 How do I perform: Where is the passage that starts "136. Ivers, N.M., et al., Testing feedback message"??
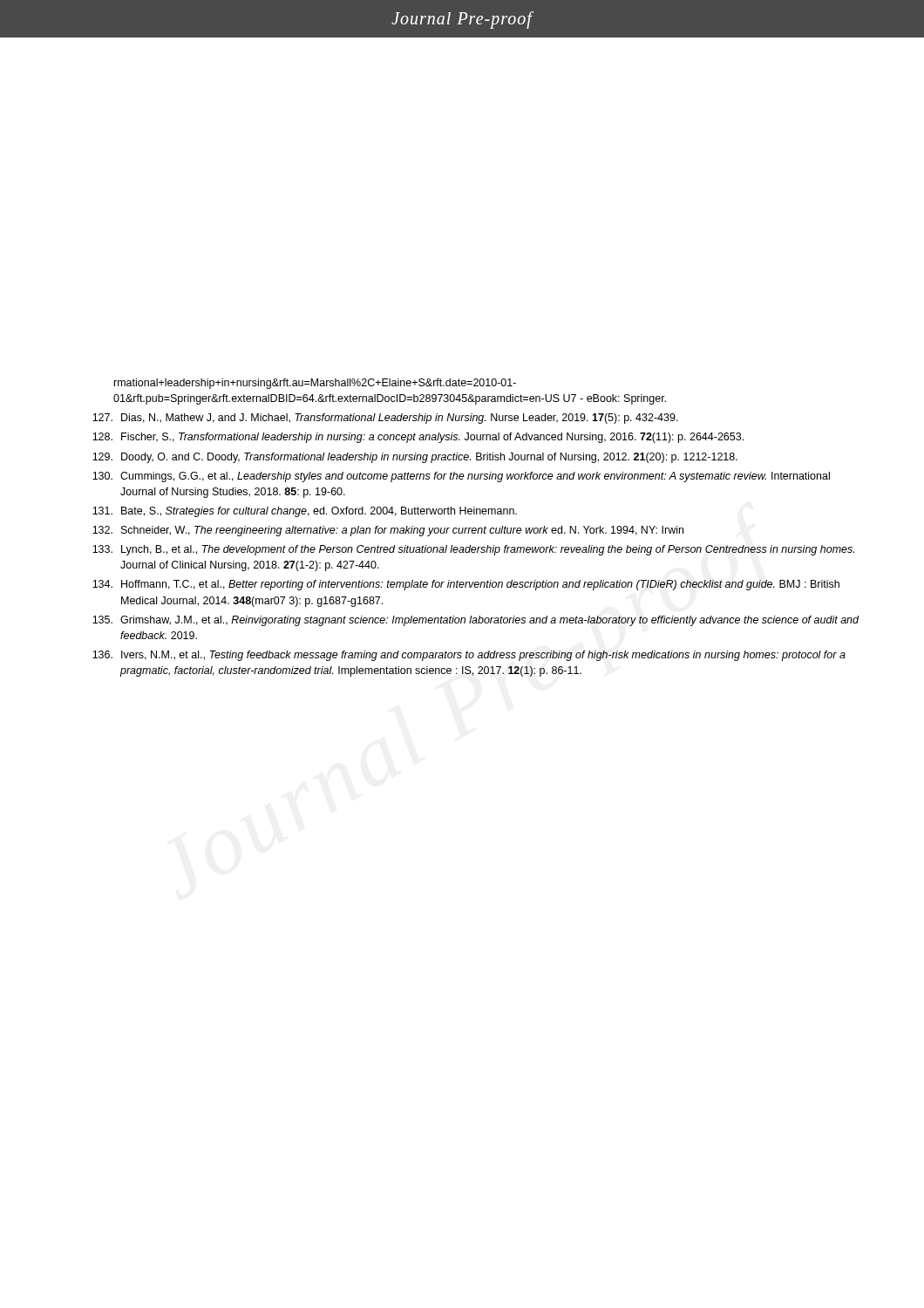tap(471, 663)
